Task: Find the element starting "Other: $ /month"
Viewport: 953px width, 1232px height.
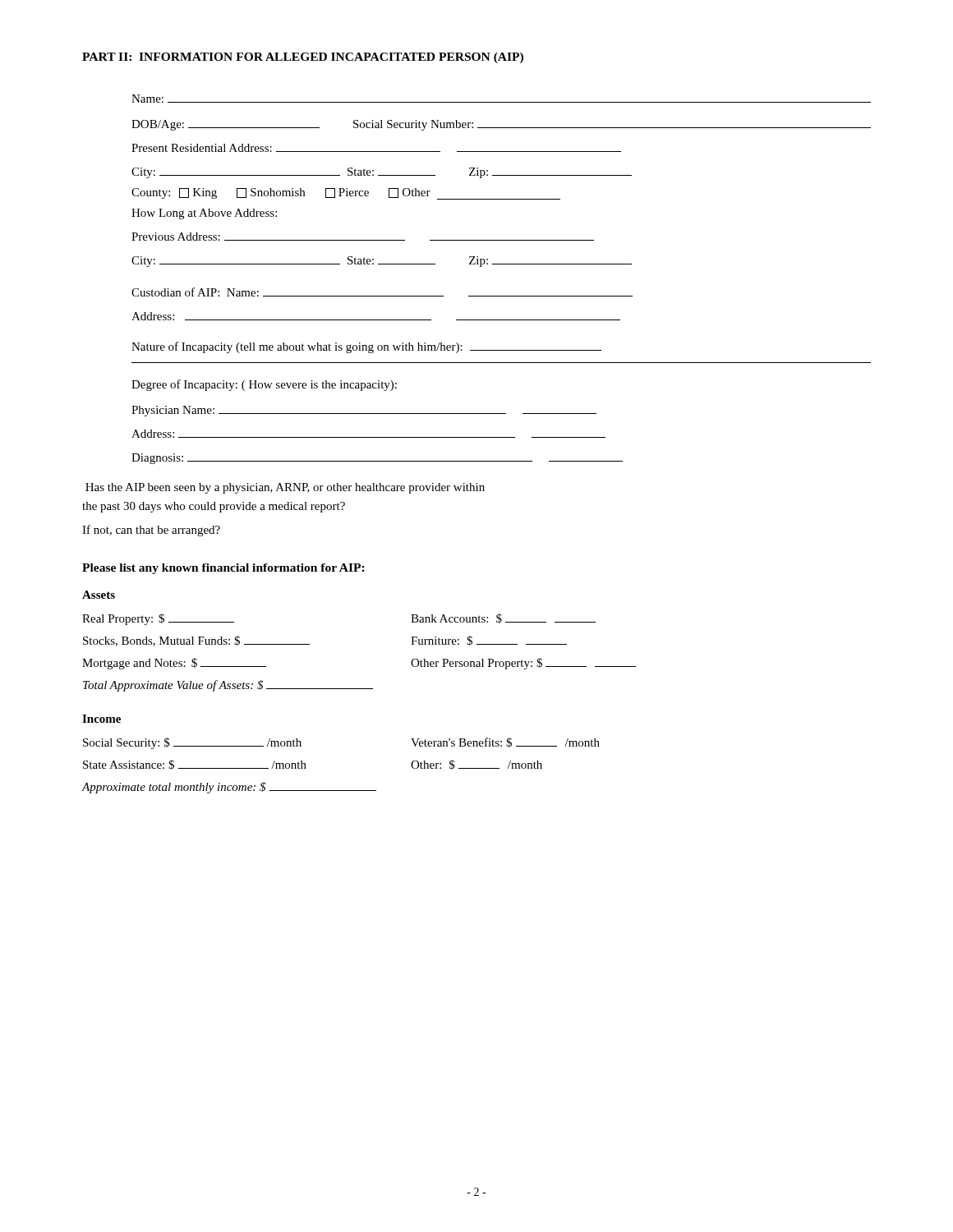Action: click(x=477, y=763)
